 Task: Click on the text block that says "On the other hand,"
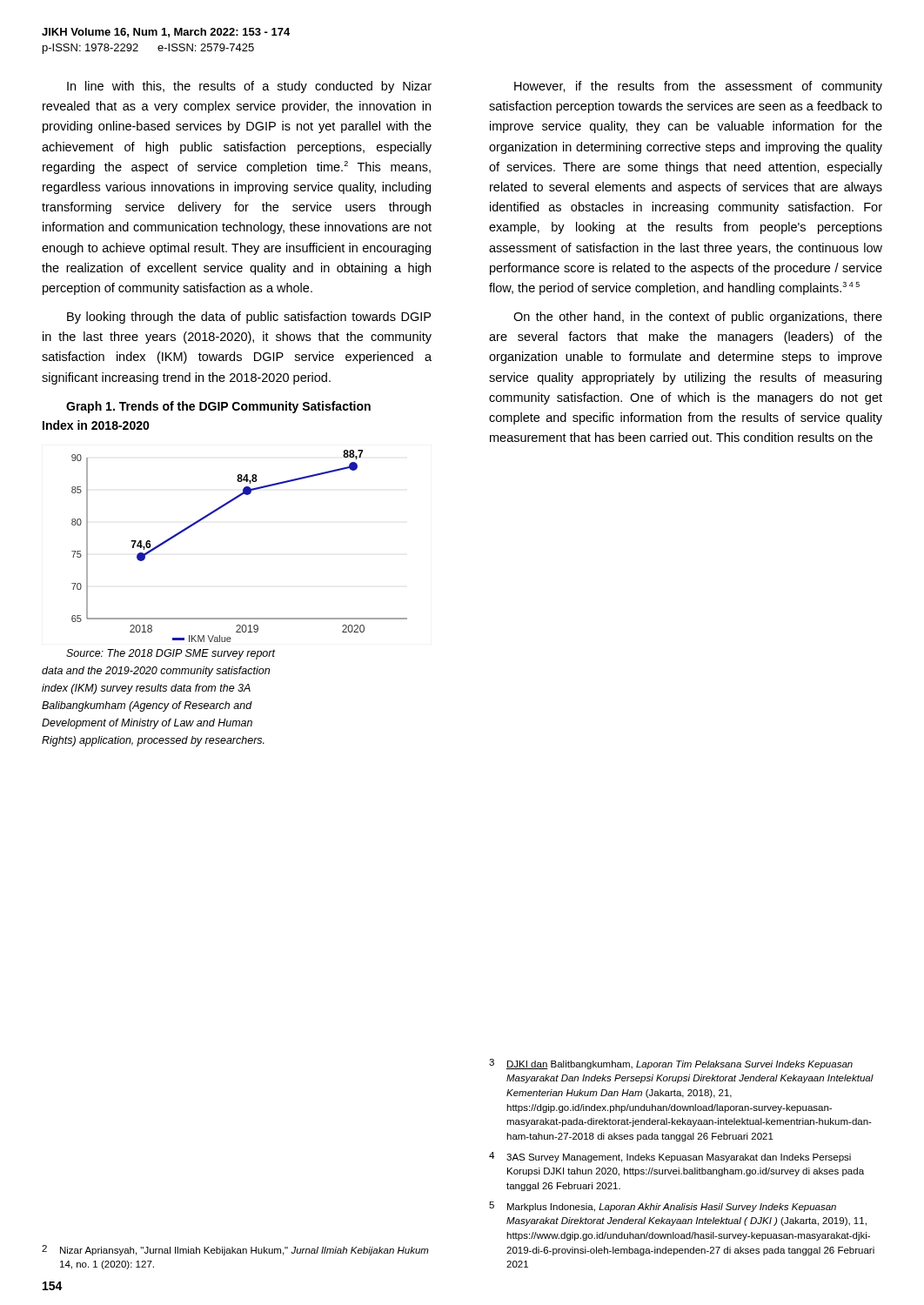[686, 378]
